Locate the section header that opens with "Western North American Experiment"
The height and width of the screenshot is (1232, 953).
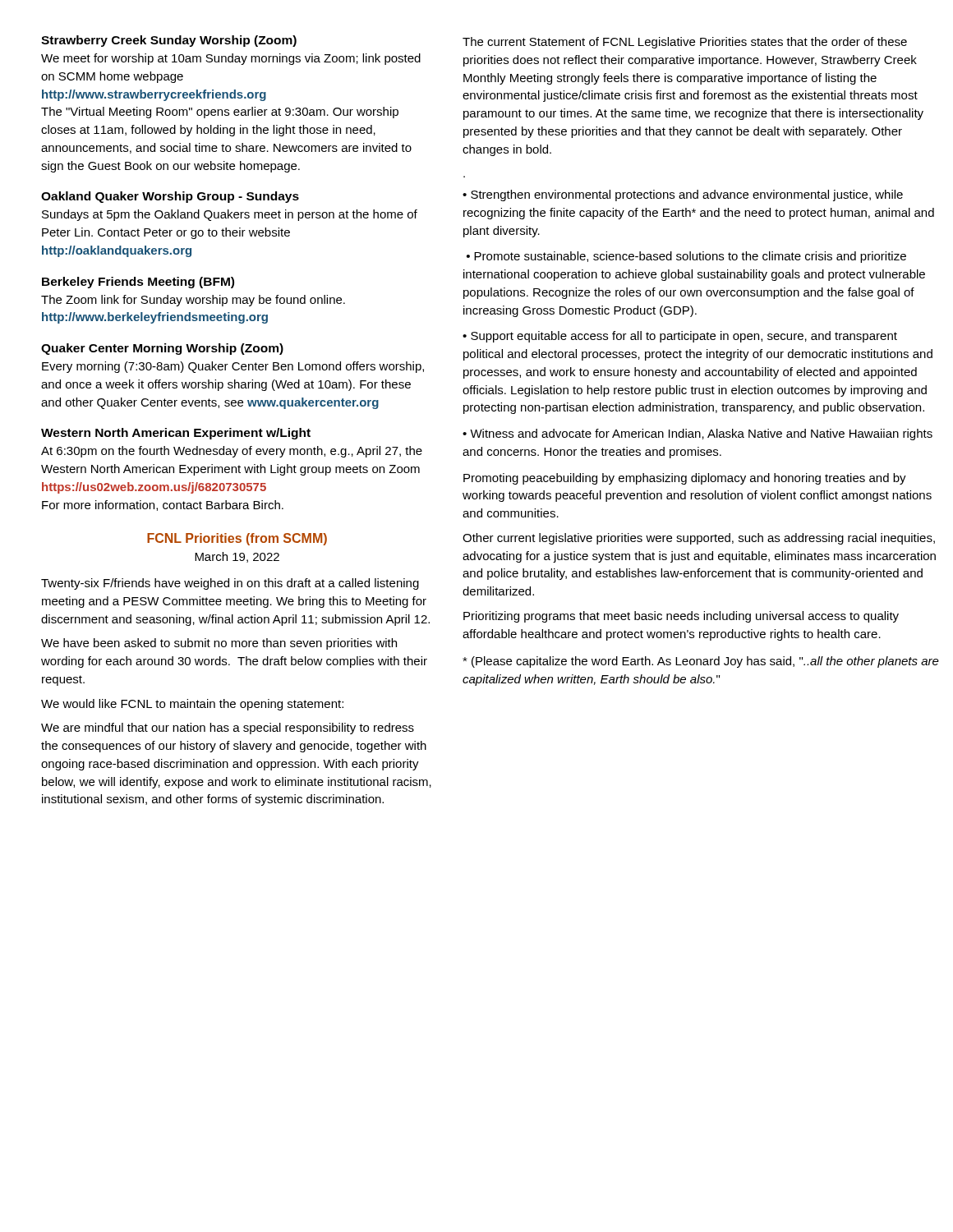pos(176,433)
